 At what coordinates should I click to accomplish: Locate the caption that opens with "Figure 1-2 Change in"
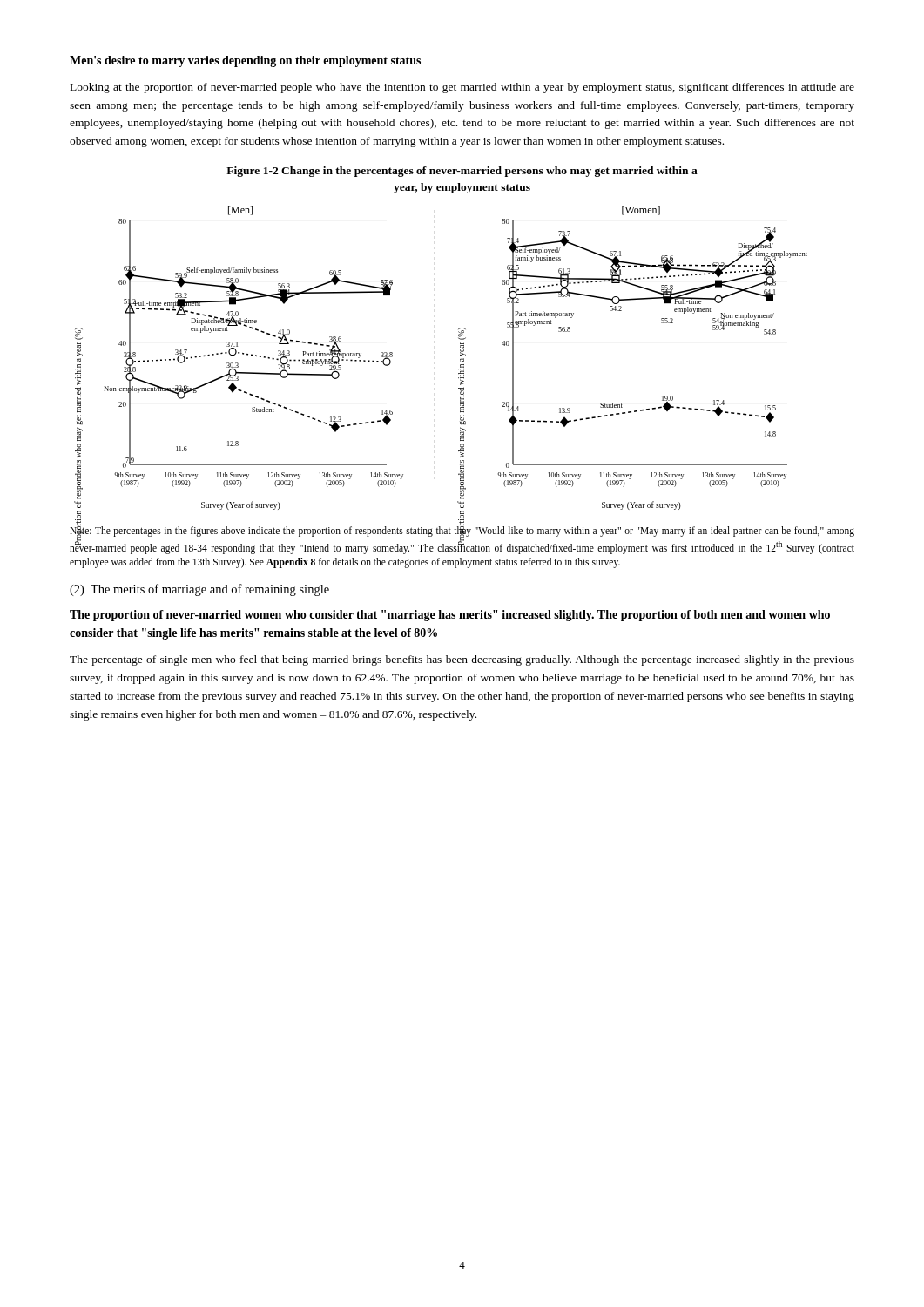pyautogui.click(x=462, y=179)
